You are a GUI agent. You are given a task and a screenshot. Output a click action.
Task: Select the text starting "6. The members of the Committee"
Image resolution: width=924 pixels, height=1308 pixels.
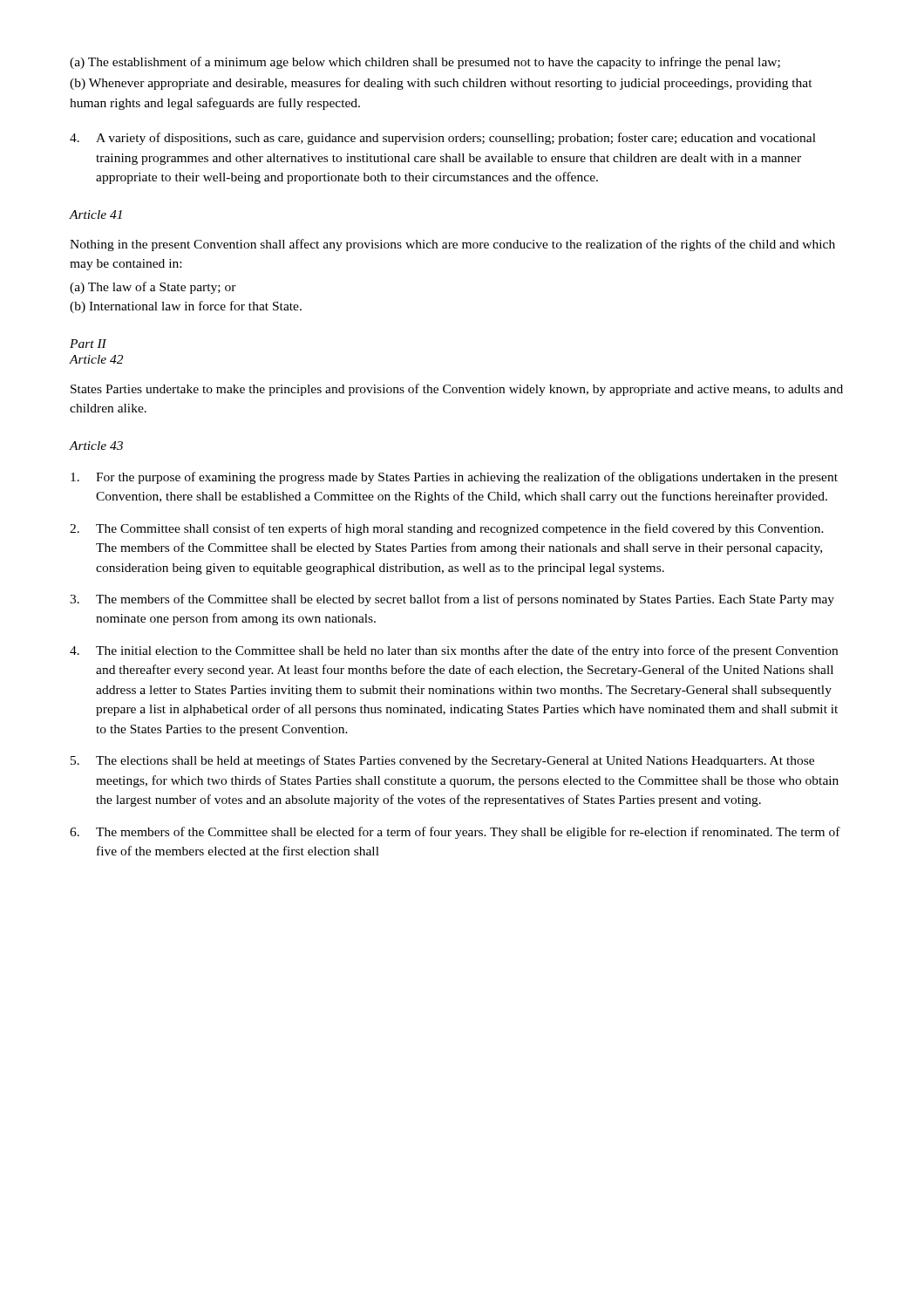point(458,842)
